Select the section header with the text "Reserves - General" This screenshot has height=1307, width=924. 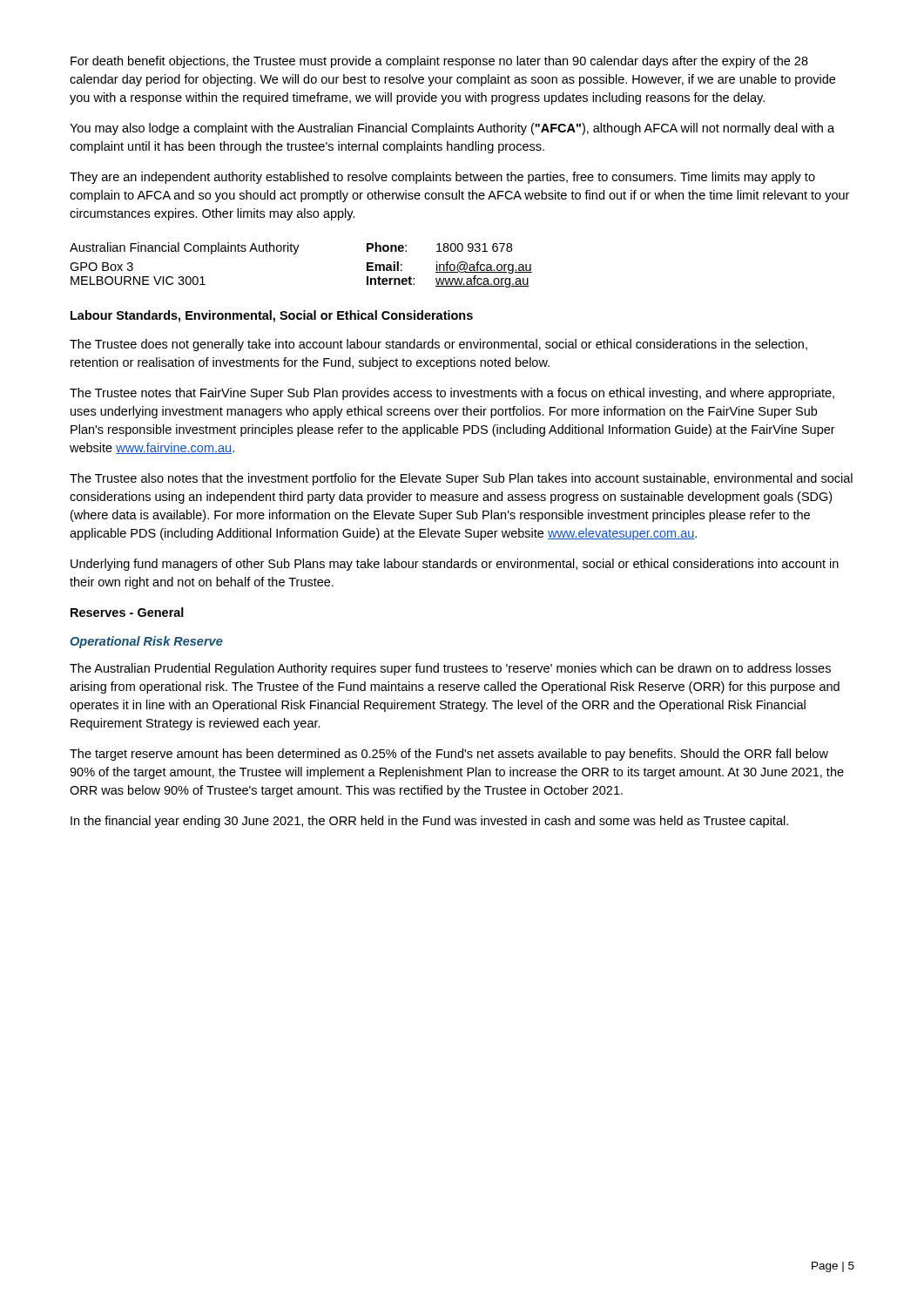coord(127,612)
